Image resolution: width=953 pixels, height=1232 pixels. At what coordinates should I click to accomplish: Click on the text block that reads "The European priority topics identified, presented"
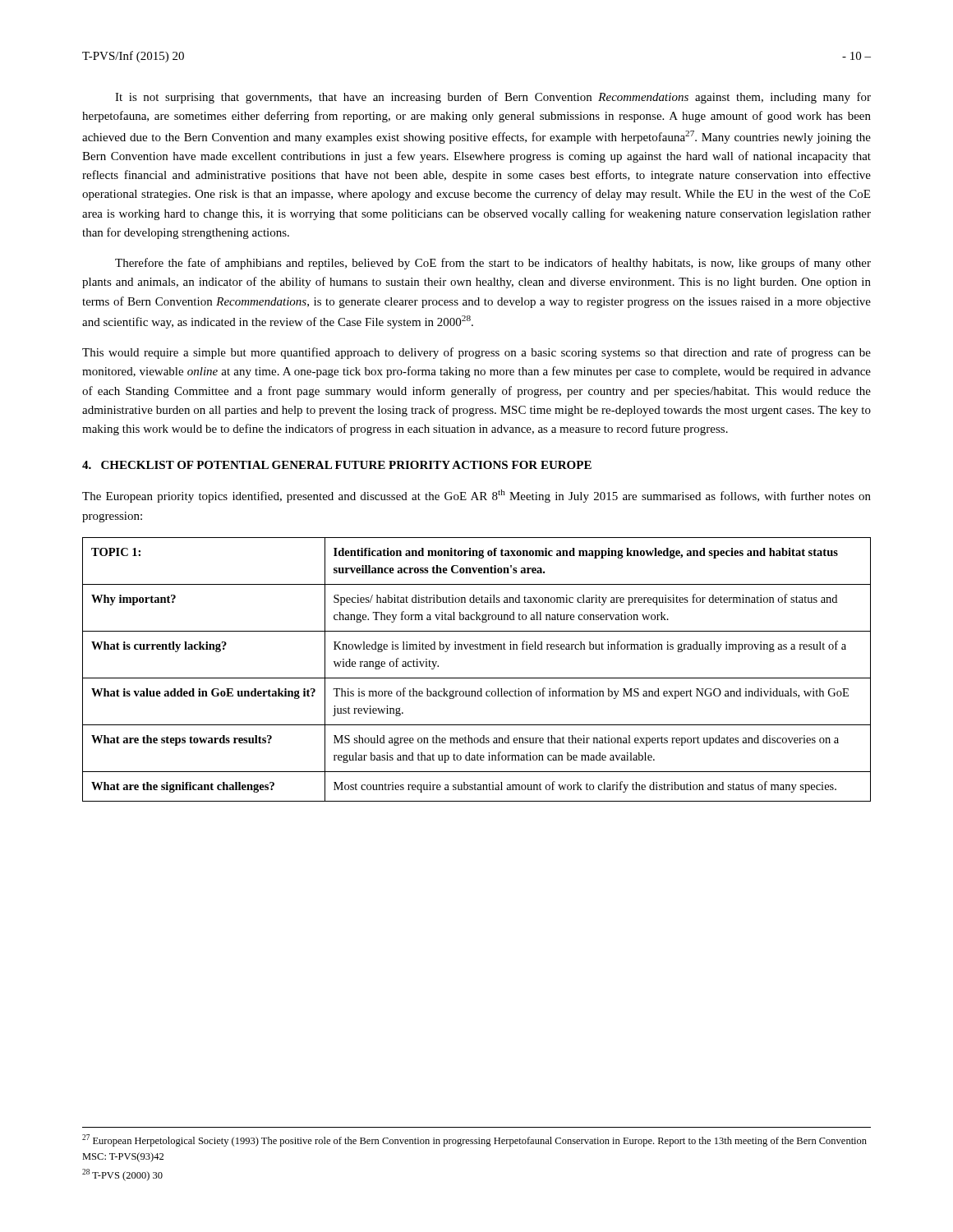(x=476, y=506)
